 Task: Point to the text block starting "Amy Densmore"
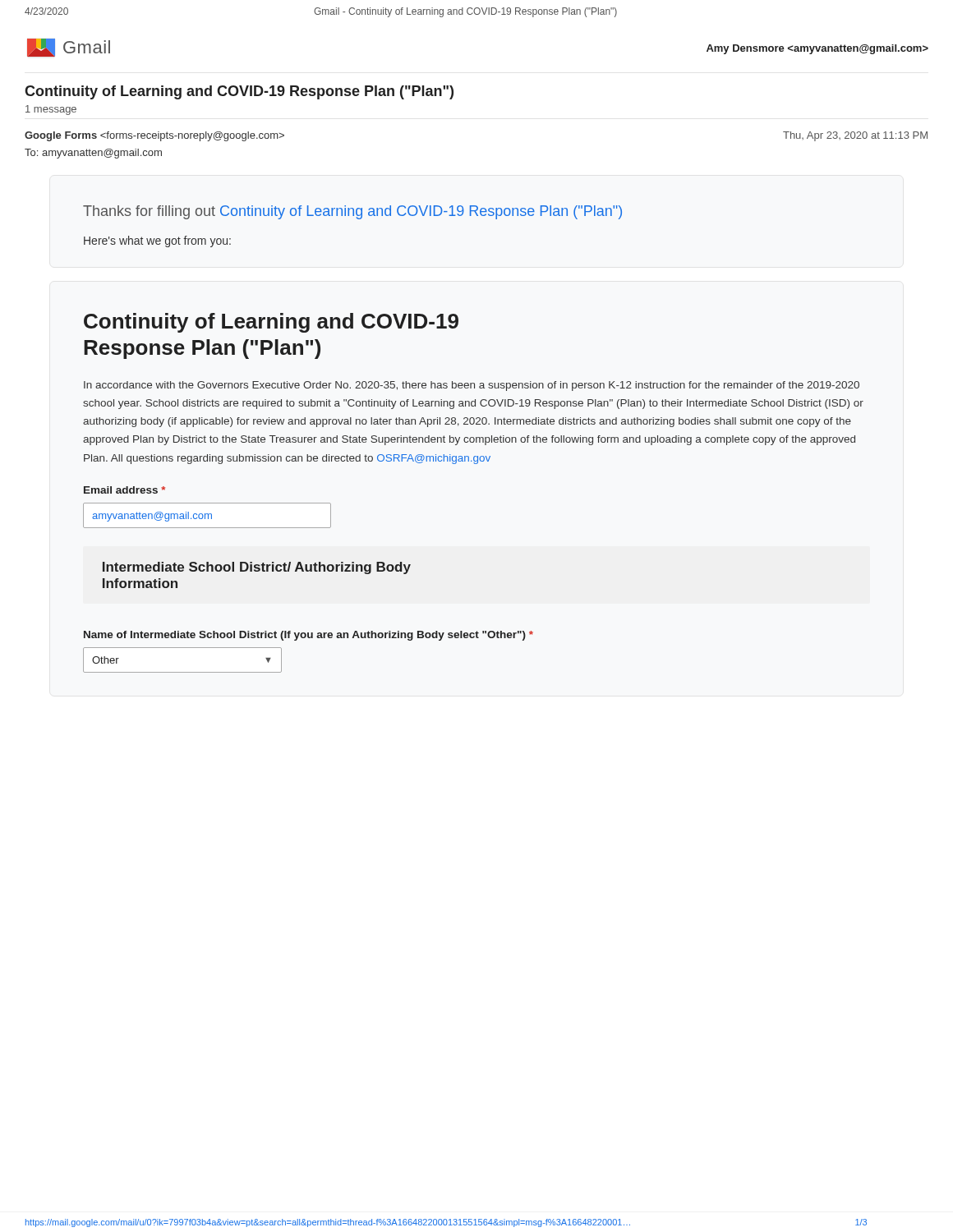(x=817, y=48)
